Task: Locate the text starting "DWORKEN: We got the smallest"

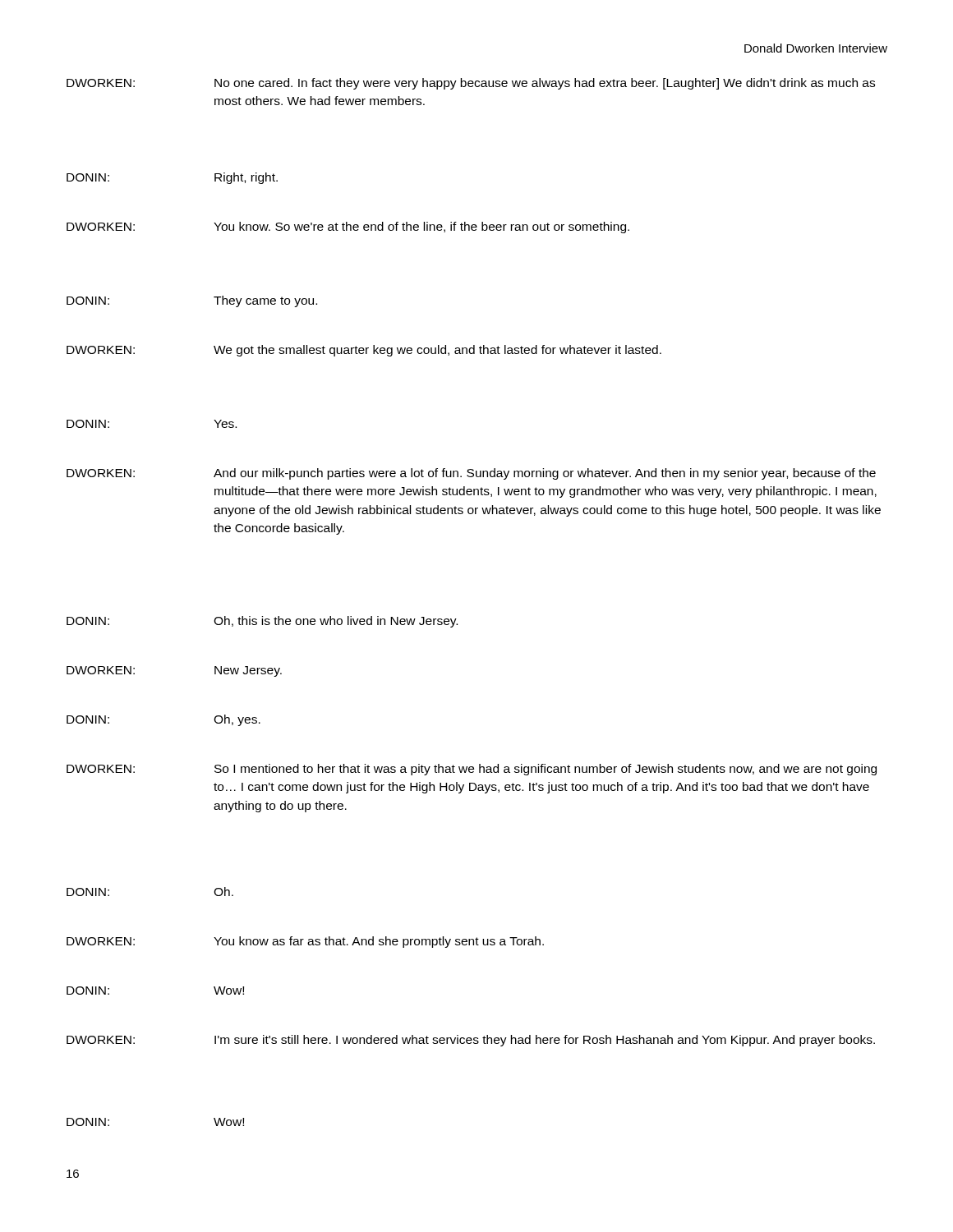Action: coord(476,350)
